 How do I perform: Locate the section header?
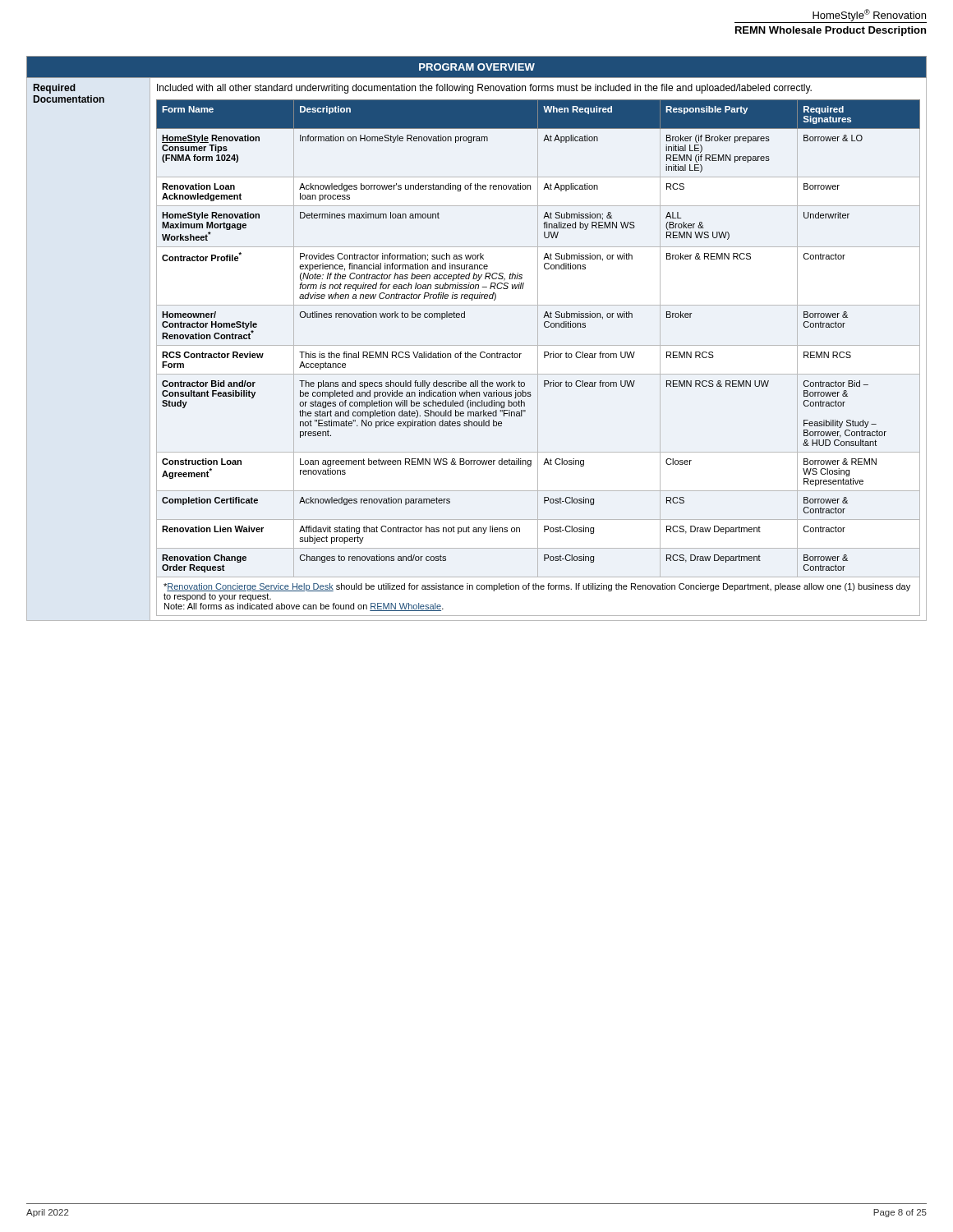(x=476, y=67)
